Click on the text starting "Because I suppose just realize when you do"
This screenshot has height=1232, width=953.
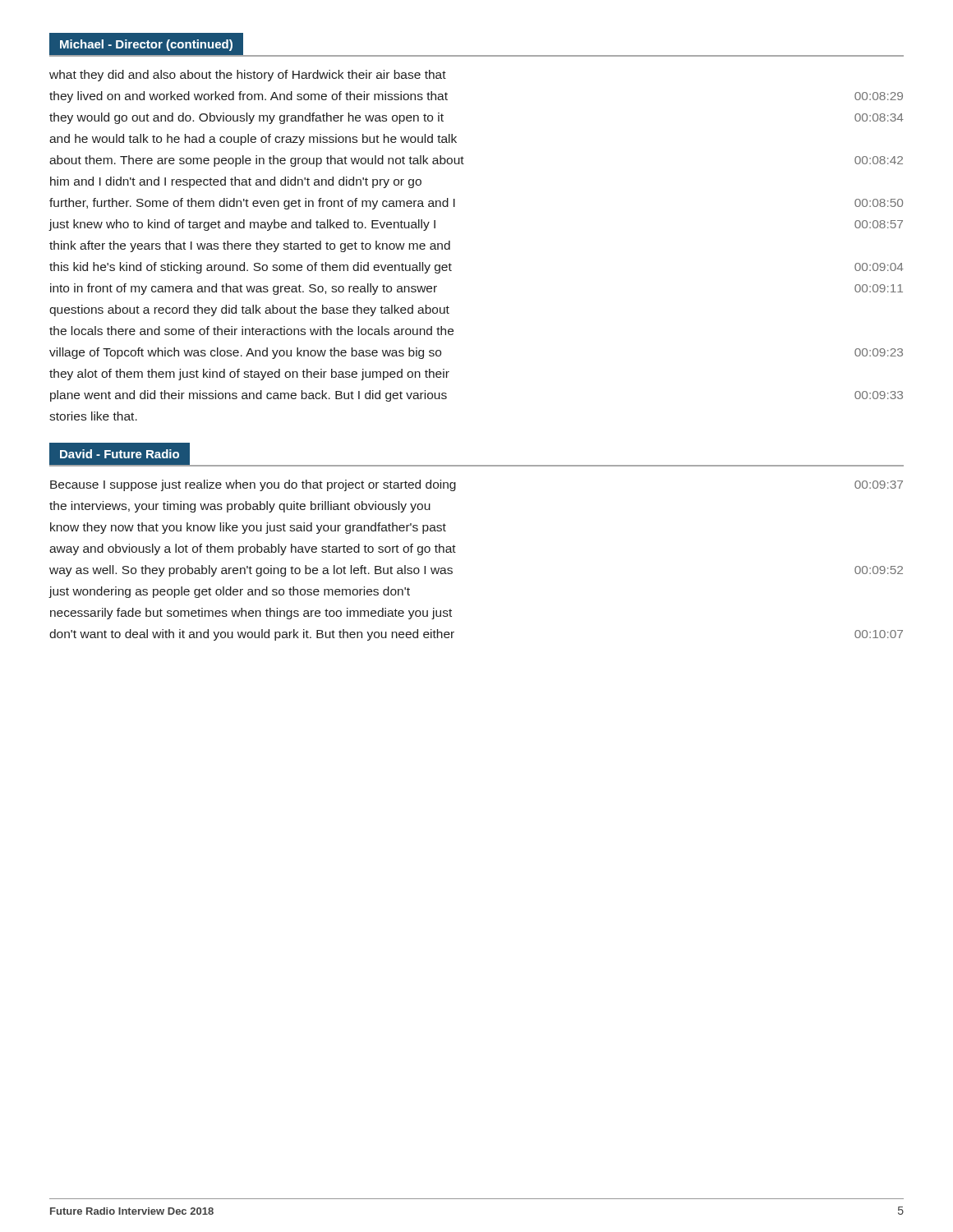point(251,485)
